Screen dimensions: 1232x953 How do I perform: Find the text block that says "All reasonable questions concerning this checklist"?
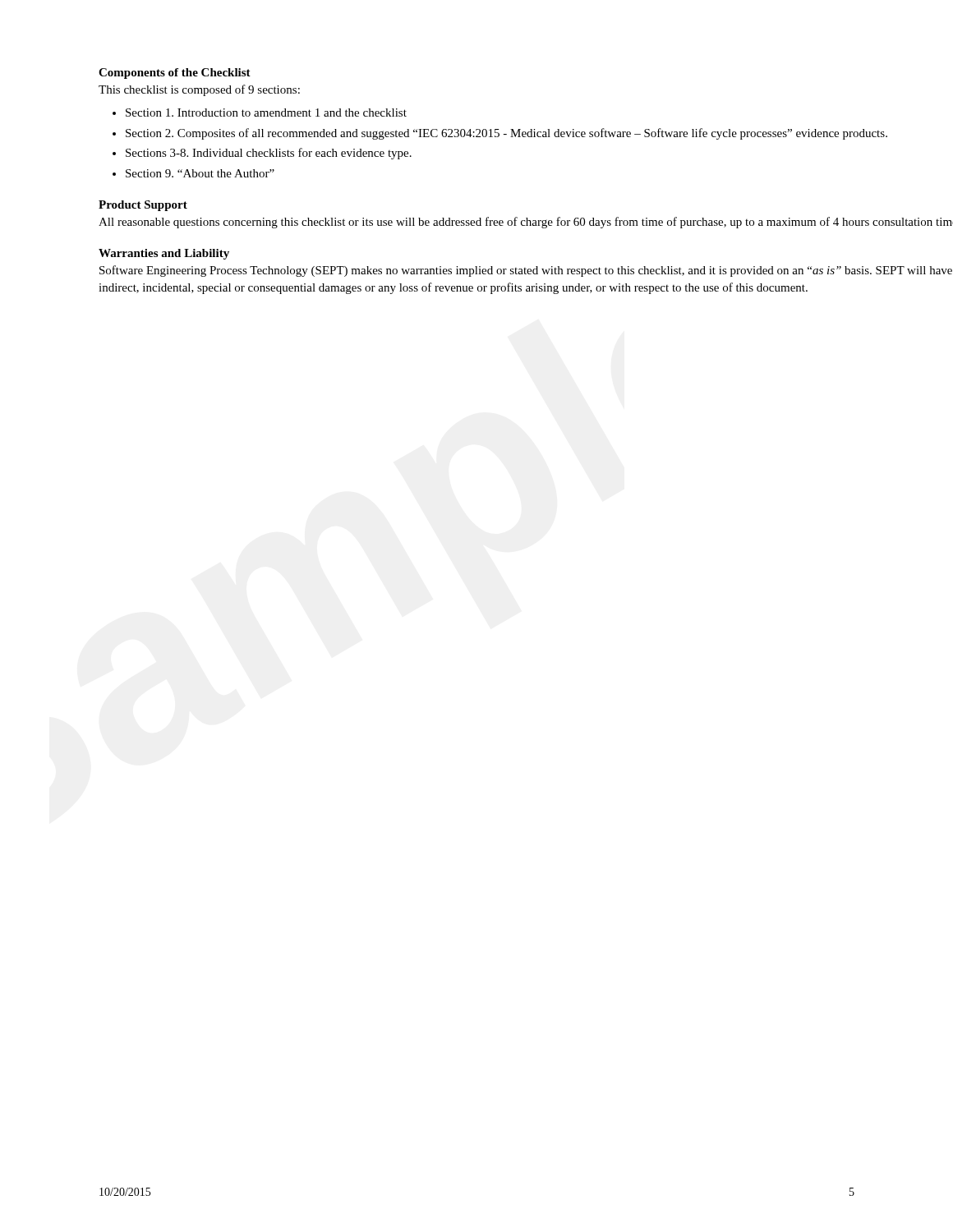(526, 222)
